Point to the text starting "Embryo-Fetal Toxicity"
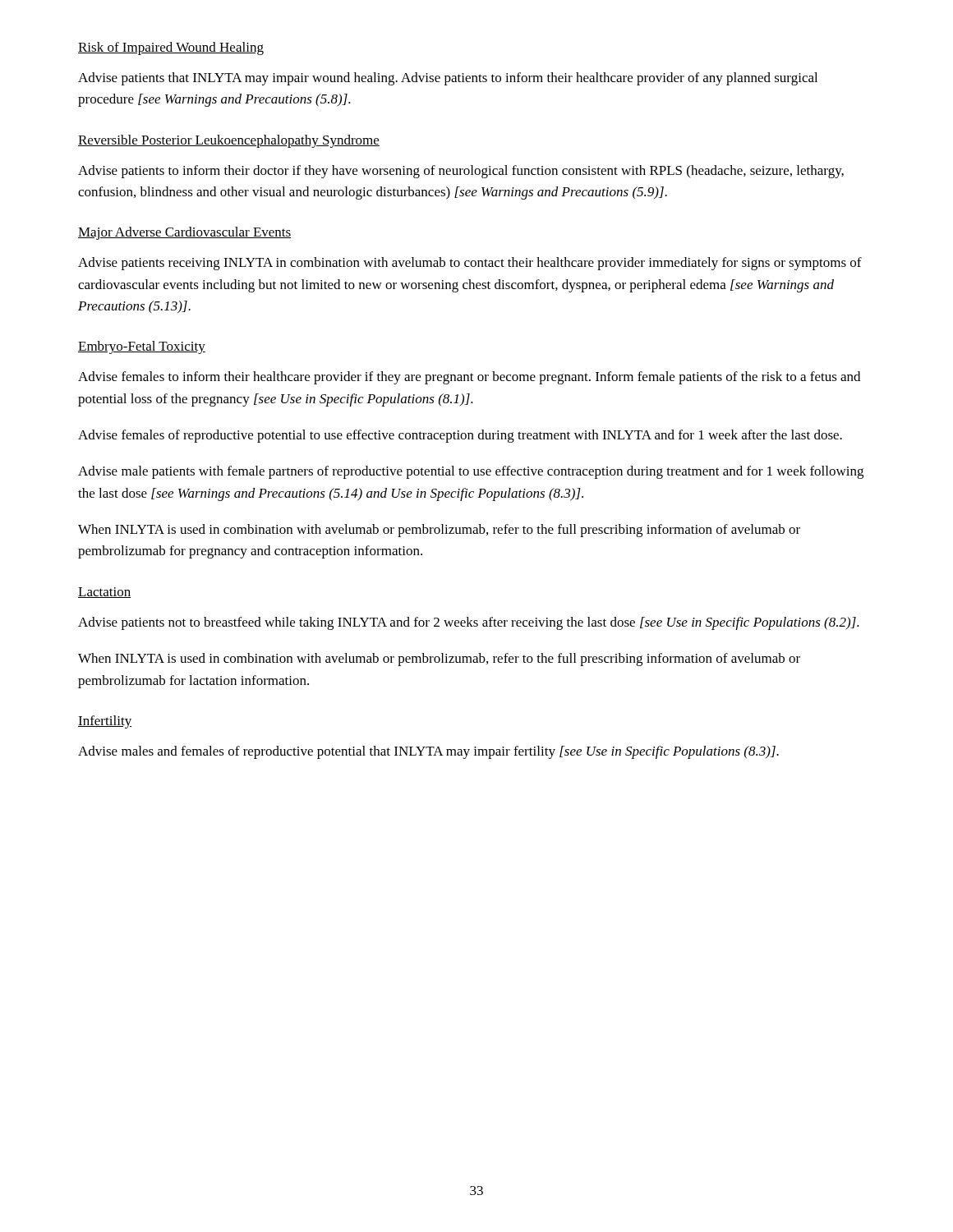 (x=142, y=346)
